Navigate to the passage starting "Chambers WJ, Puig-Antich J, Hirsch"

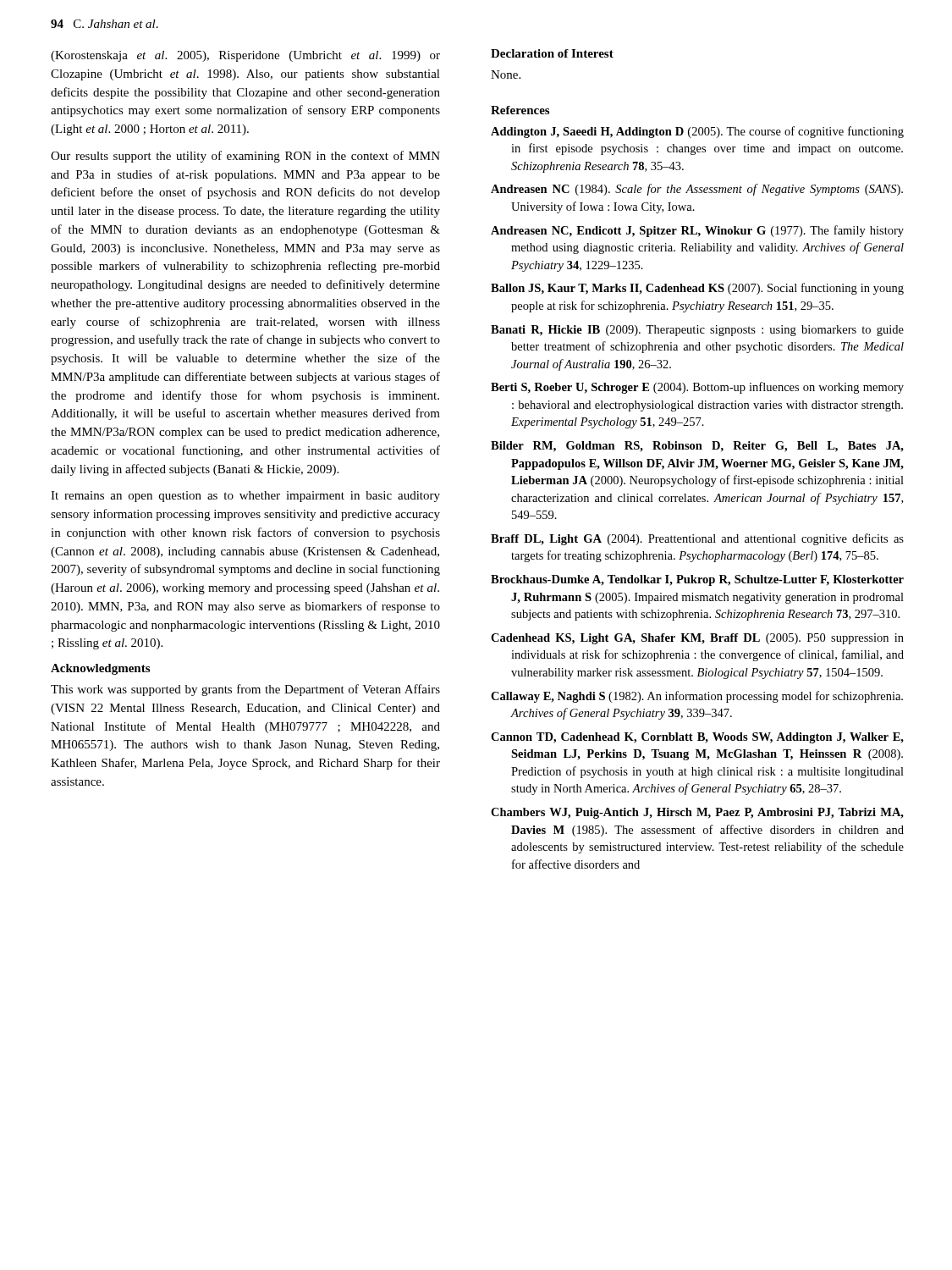click(x=697, y=838)
